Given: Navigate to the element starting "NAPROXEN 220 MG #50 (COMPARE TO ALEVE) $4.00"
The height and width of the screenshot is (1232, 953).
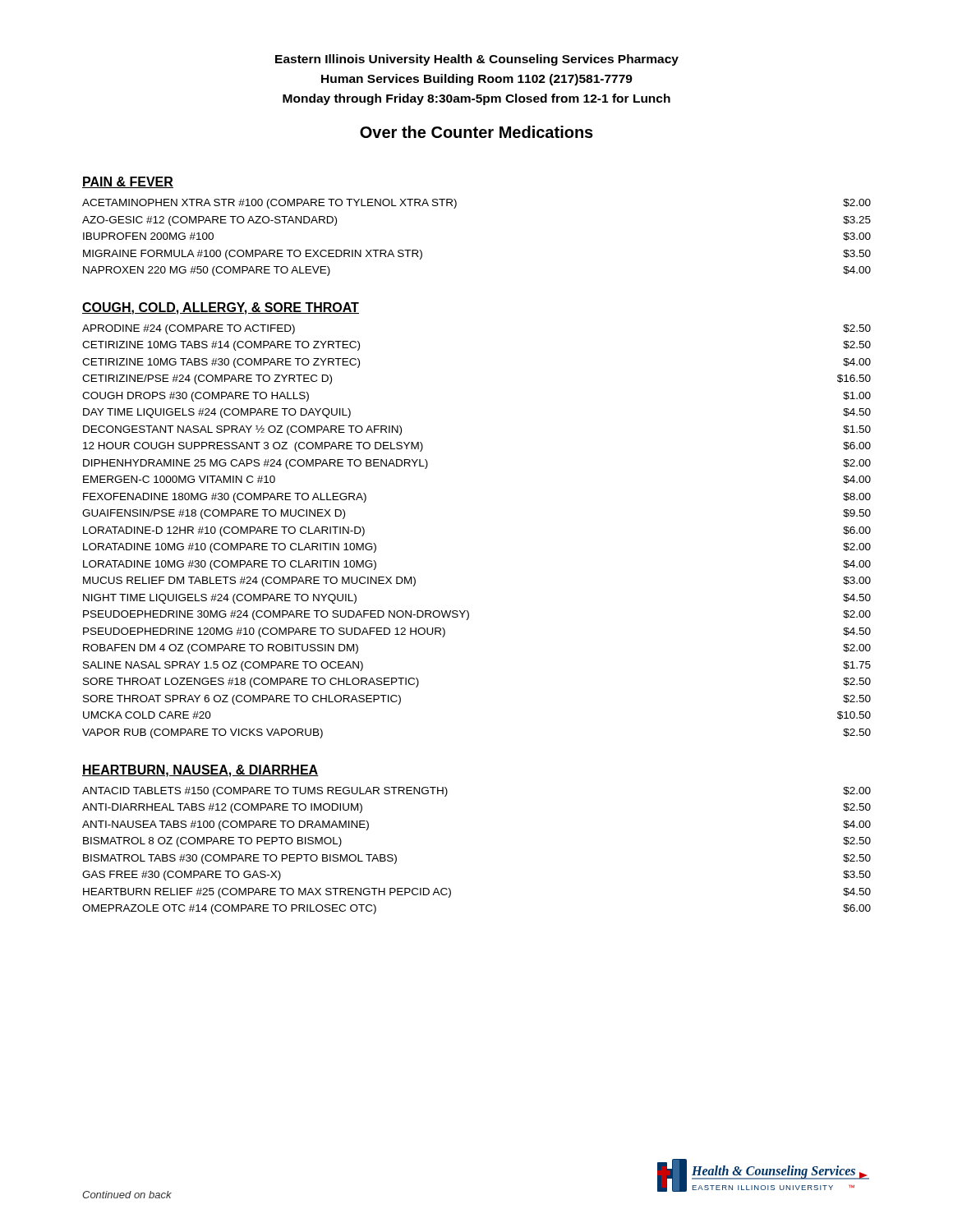Looking at the screenshot, I should point(200,272).
